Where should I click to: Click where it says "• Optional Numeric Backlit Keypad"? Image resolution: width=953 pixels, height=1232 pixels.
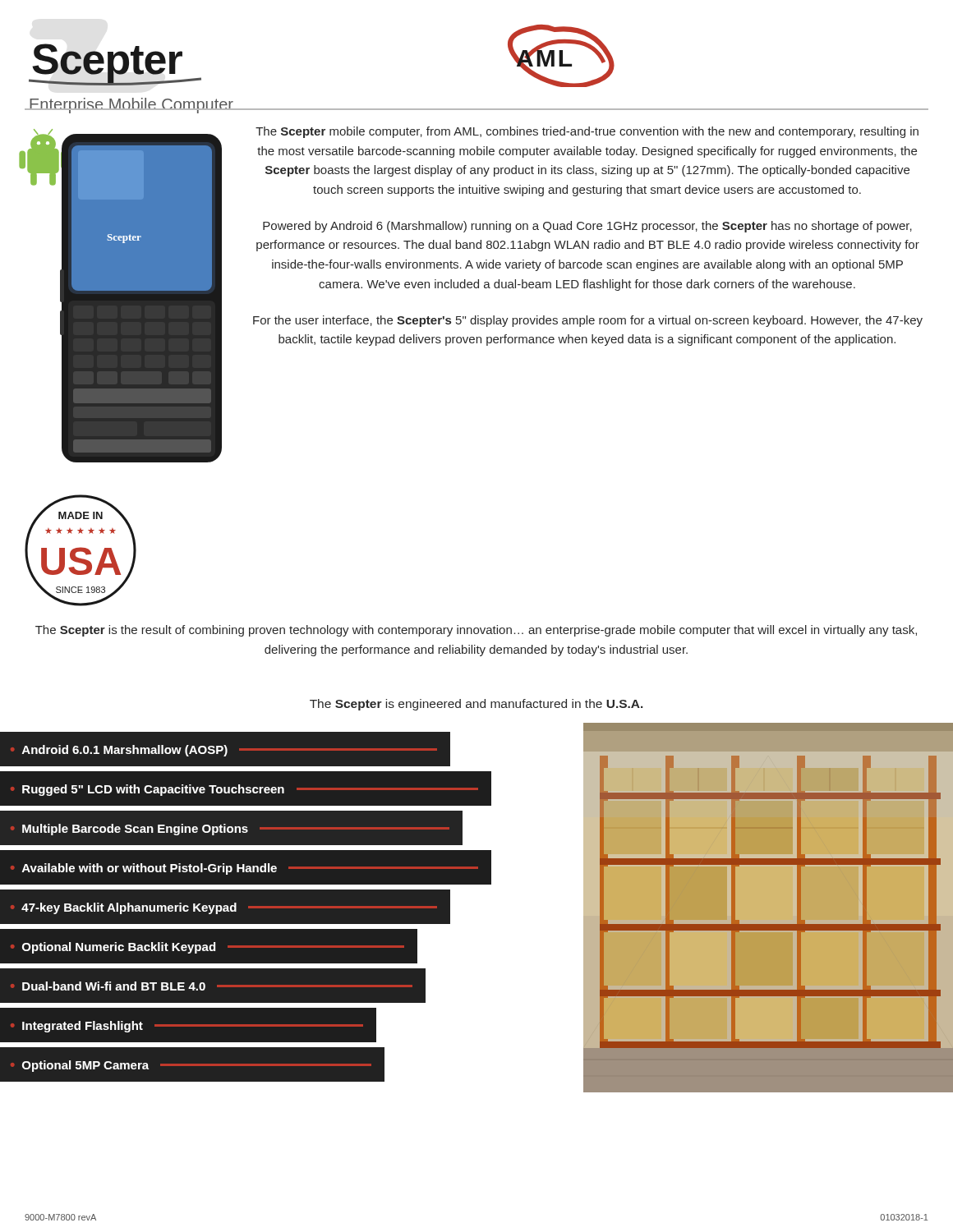pyautogui.click(x=209, y=946)
